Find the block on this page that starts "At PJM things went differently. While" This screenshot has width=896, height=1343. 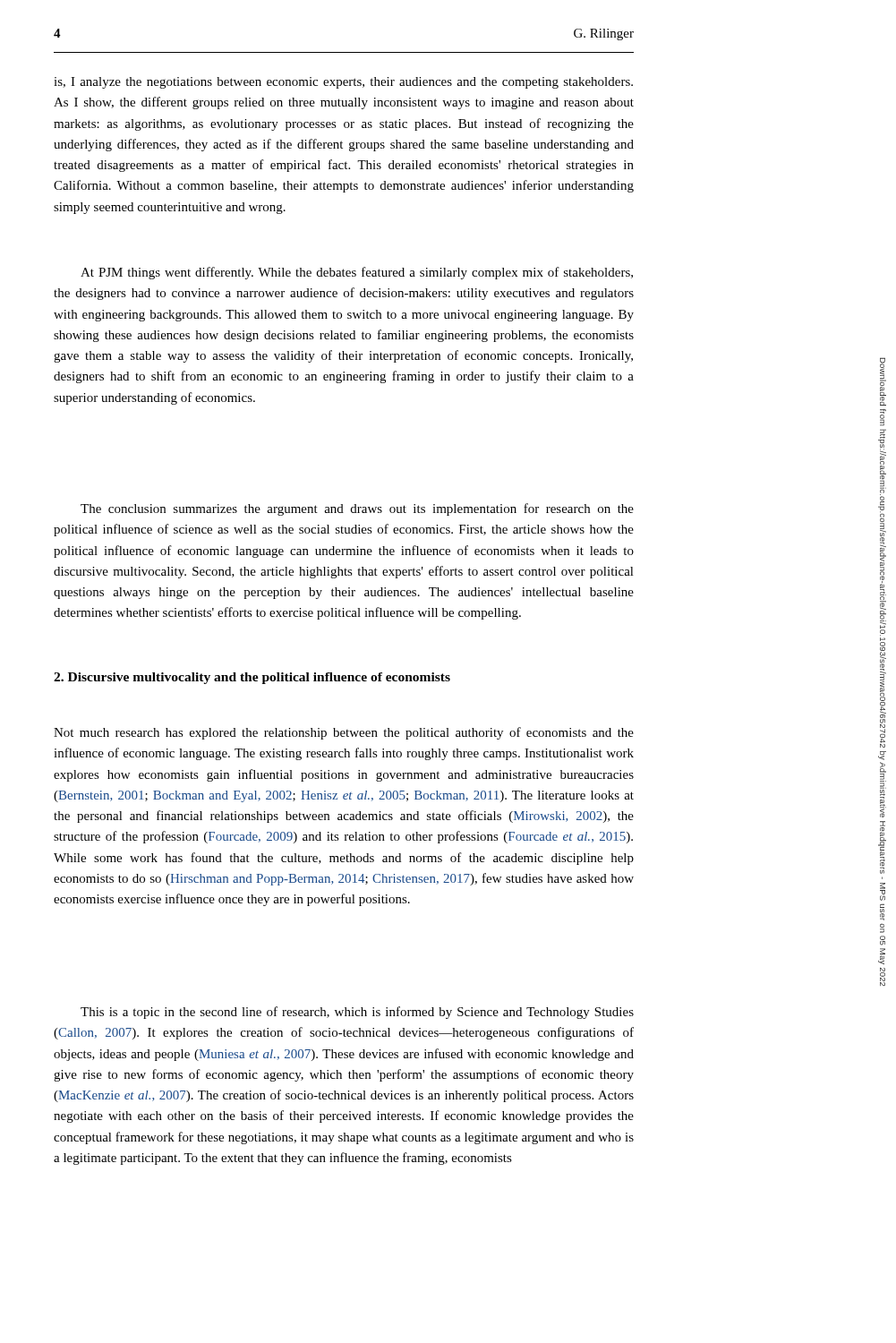click(344, 335)
